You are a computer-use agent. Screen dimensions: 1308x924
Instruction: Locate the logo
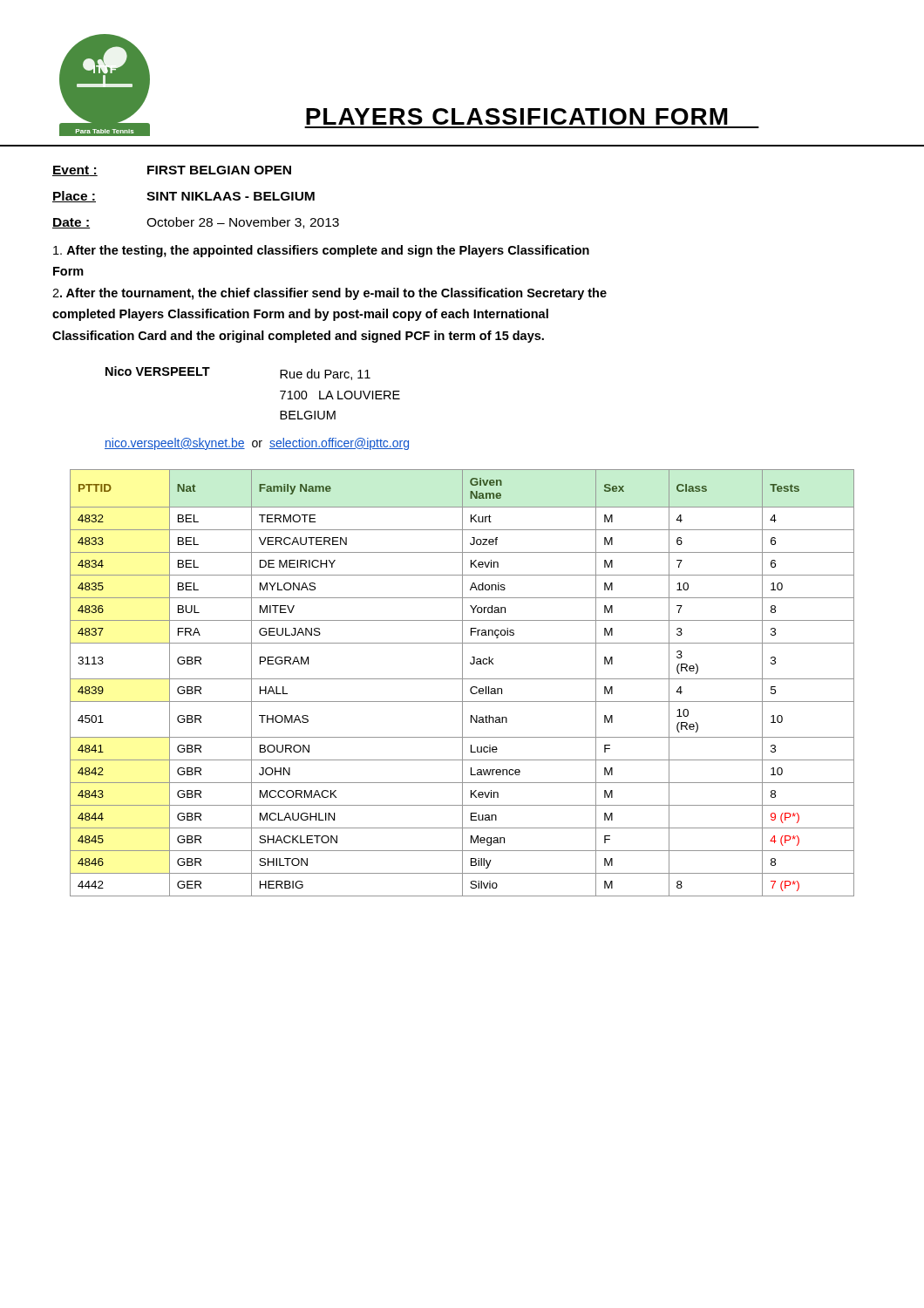click(x=109, y=84)
